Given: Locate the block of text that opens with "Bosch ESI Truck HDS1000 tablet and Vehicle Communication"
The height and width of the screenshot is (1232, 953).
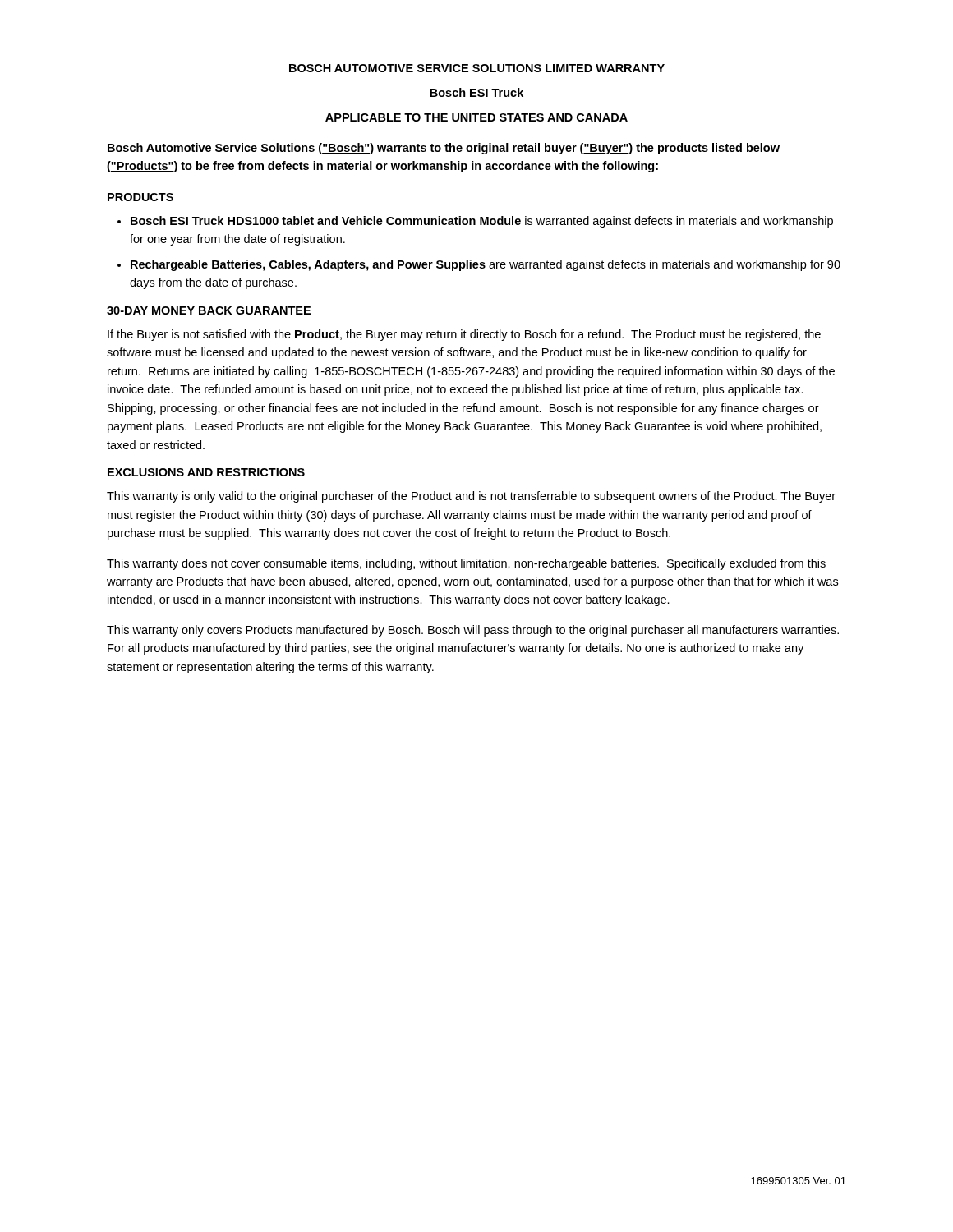Looking at the screenshot, I should point(476,252).
